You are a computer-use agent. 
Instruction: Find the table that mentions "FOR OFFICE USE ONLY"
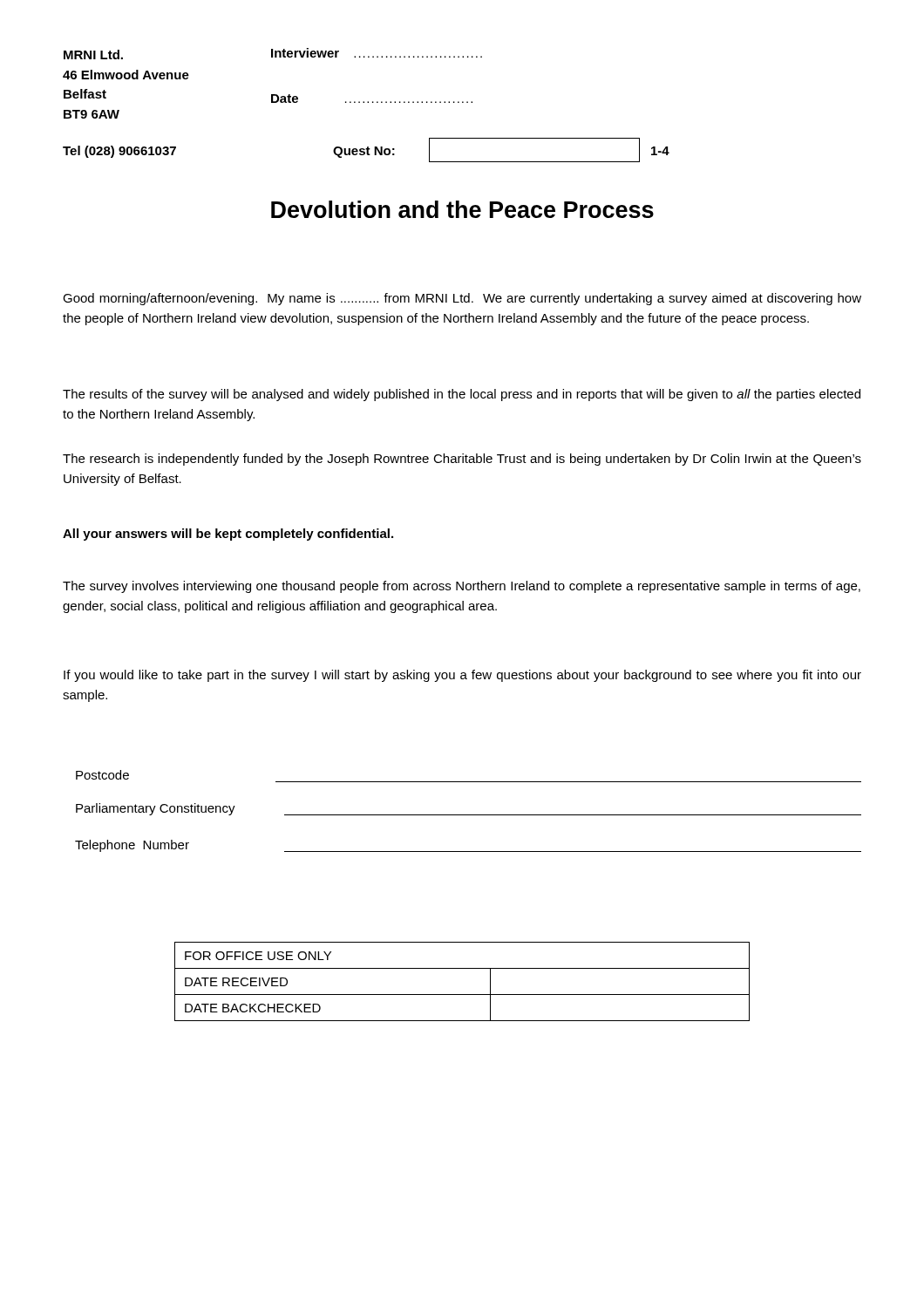click(x=462, y=981)
